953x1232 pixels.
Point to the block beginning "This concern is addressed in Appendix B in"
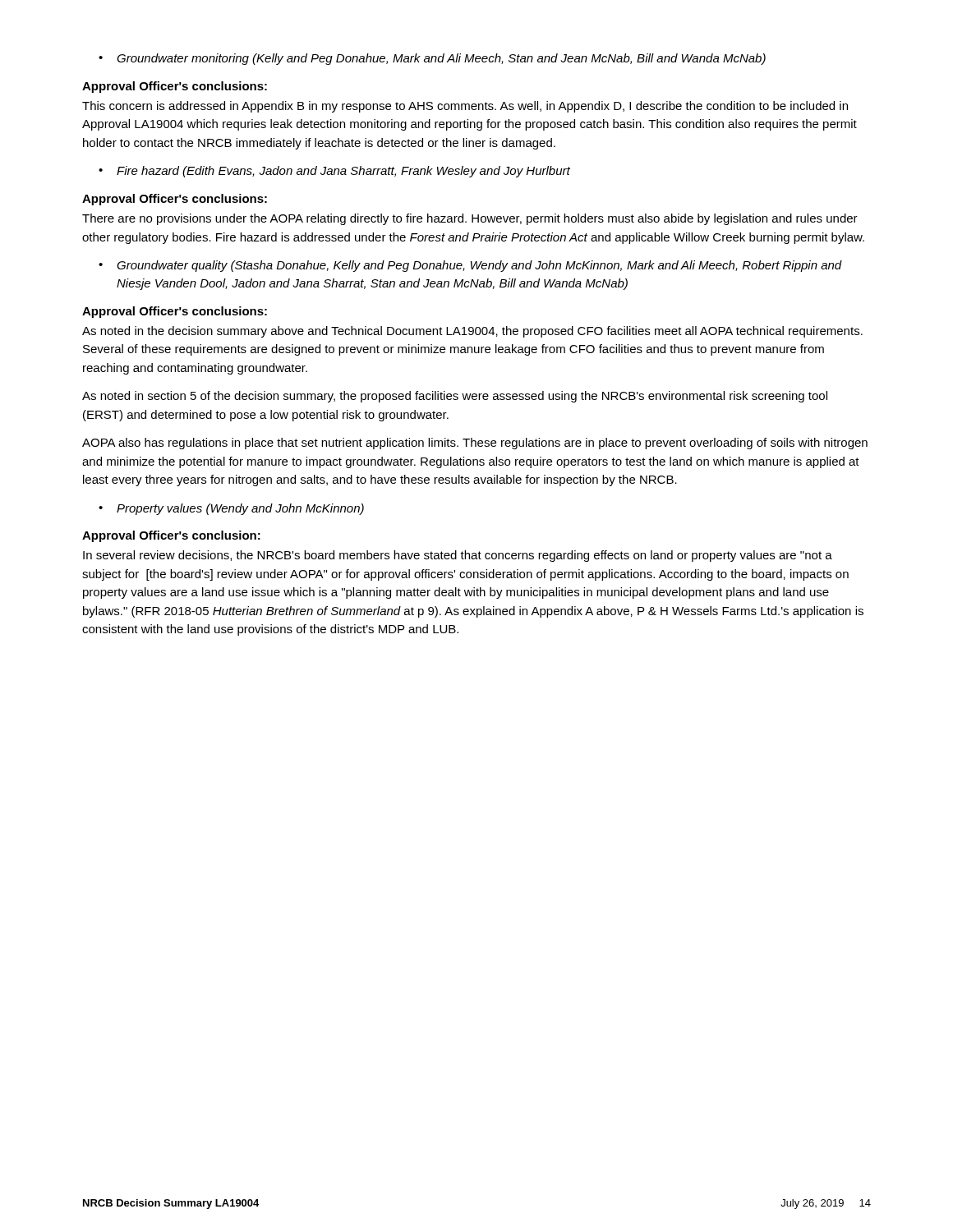point(469,124)
